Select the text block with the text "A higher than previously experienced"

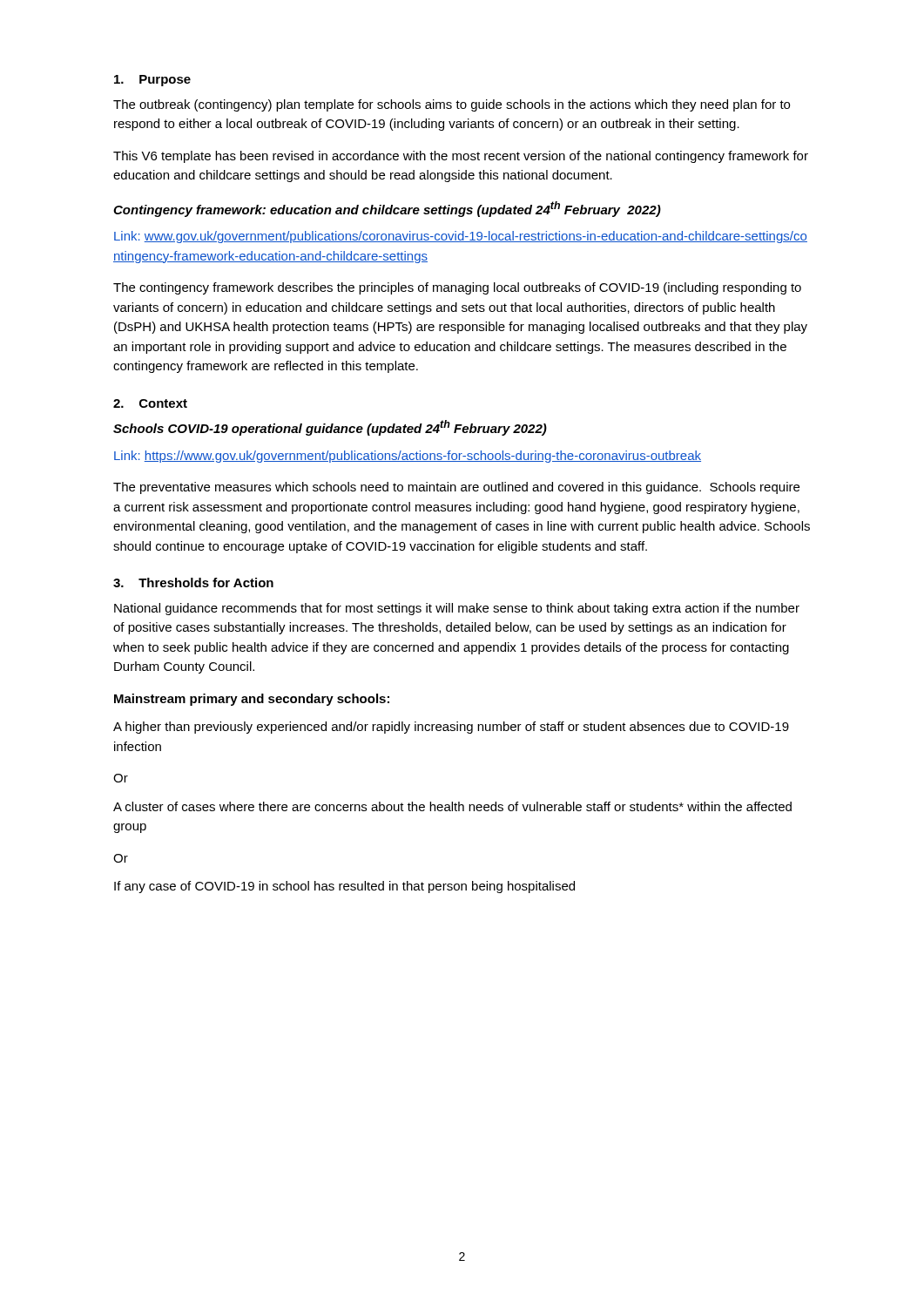pyautogui.click(x=451, y=736)
